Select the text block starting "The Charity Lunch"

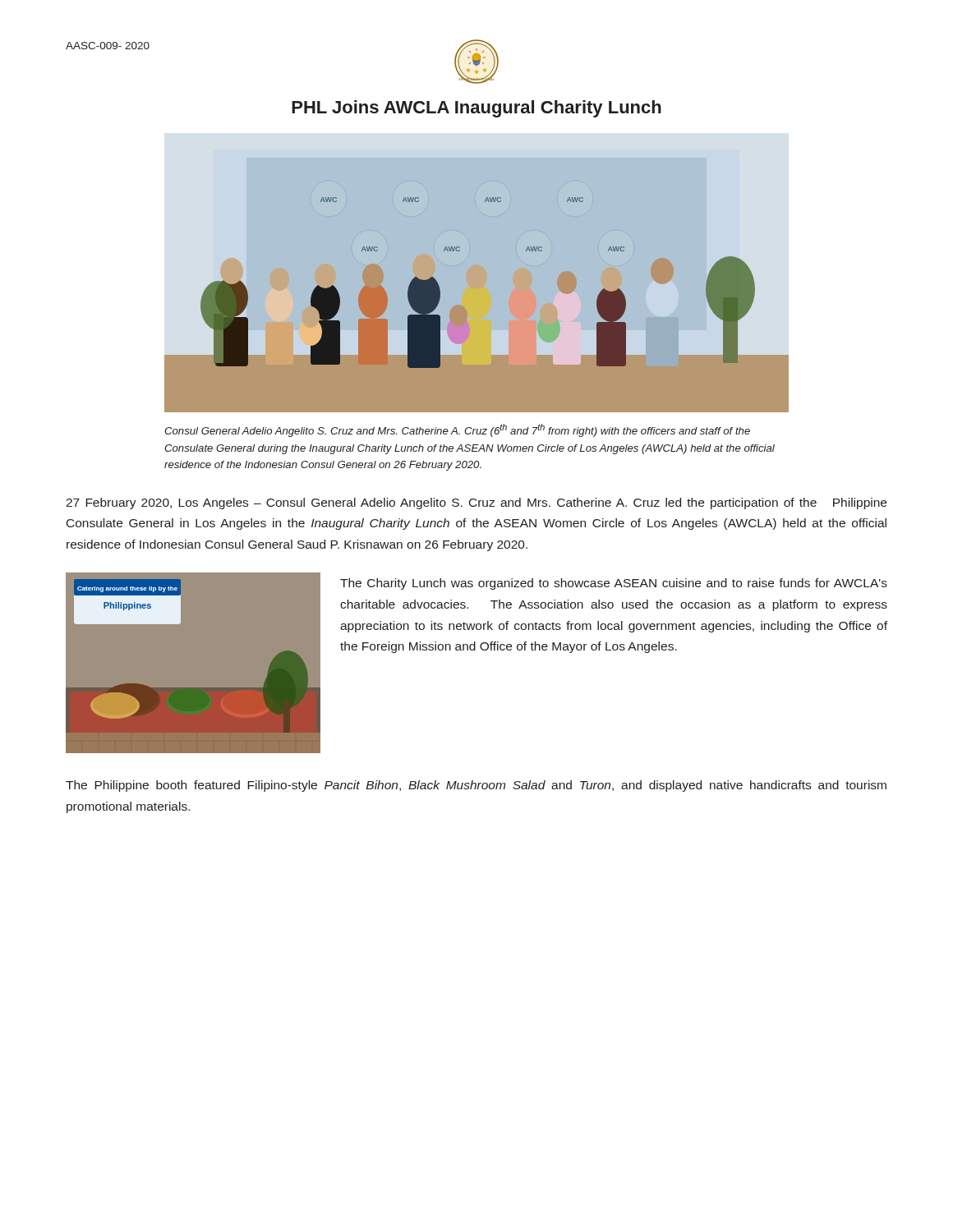[x=614, y=615]
